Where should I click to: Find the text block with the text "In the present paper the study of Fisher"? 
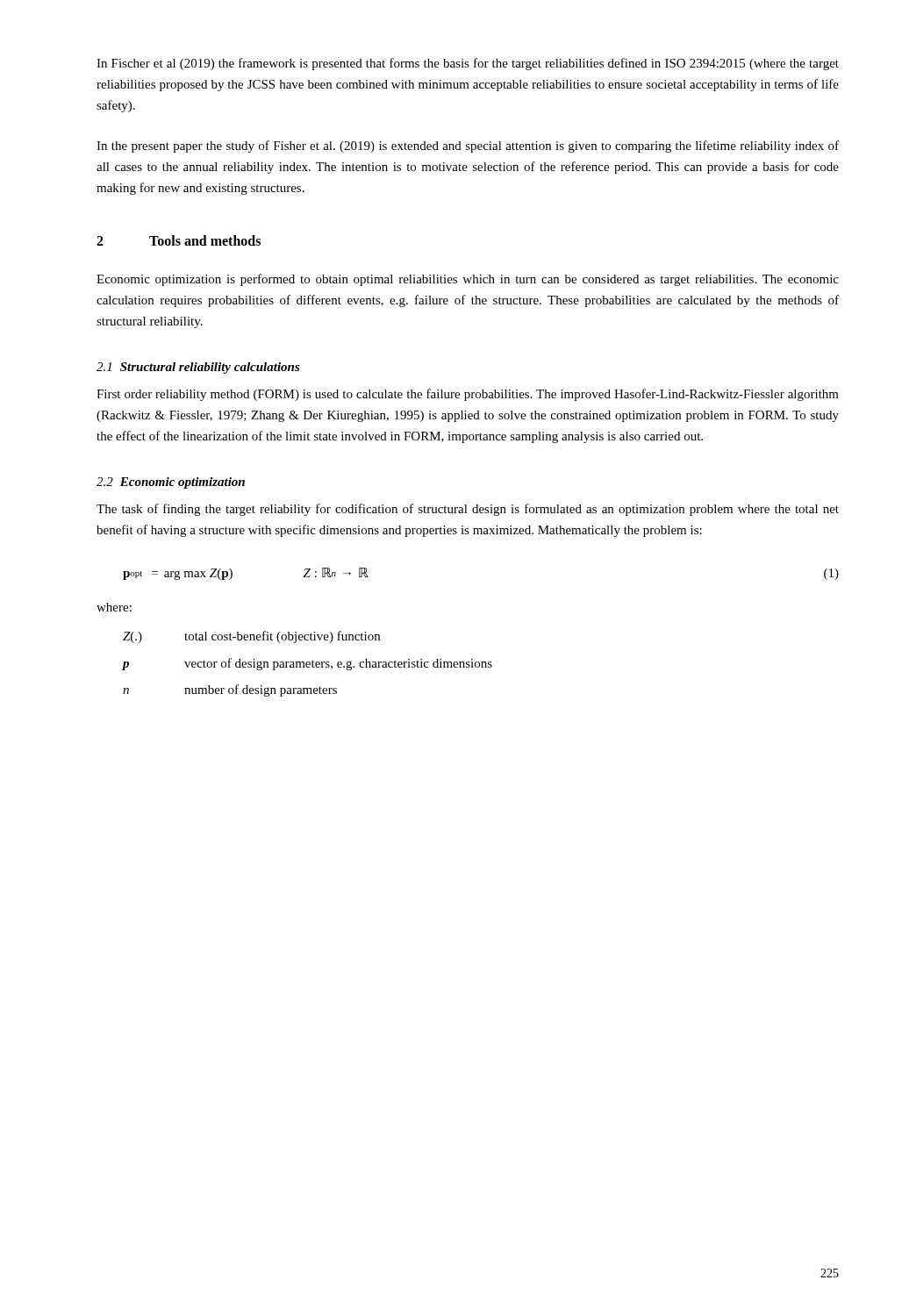click(468, 167)
